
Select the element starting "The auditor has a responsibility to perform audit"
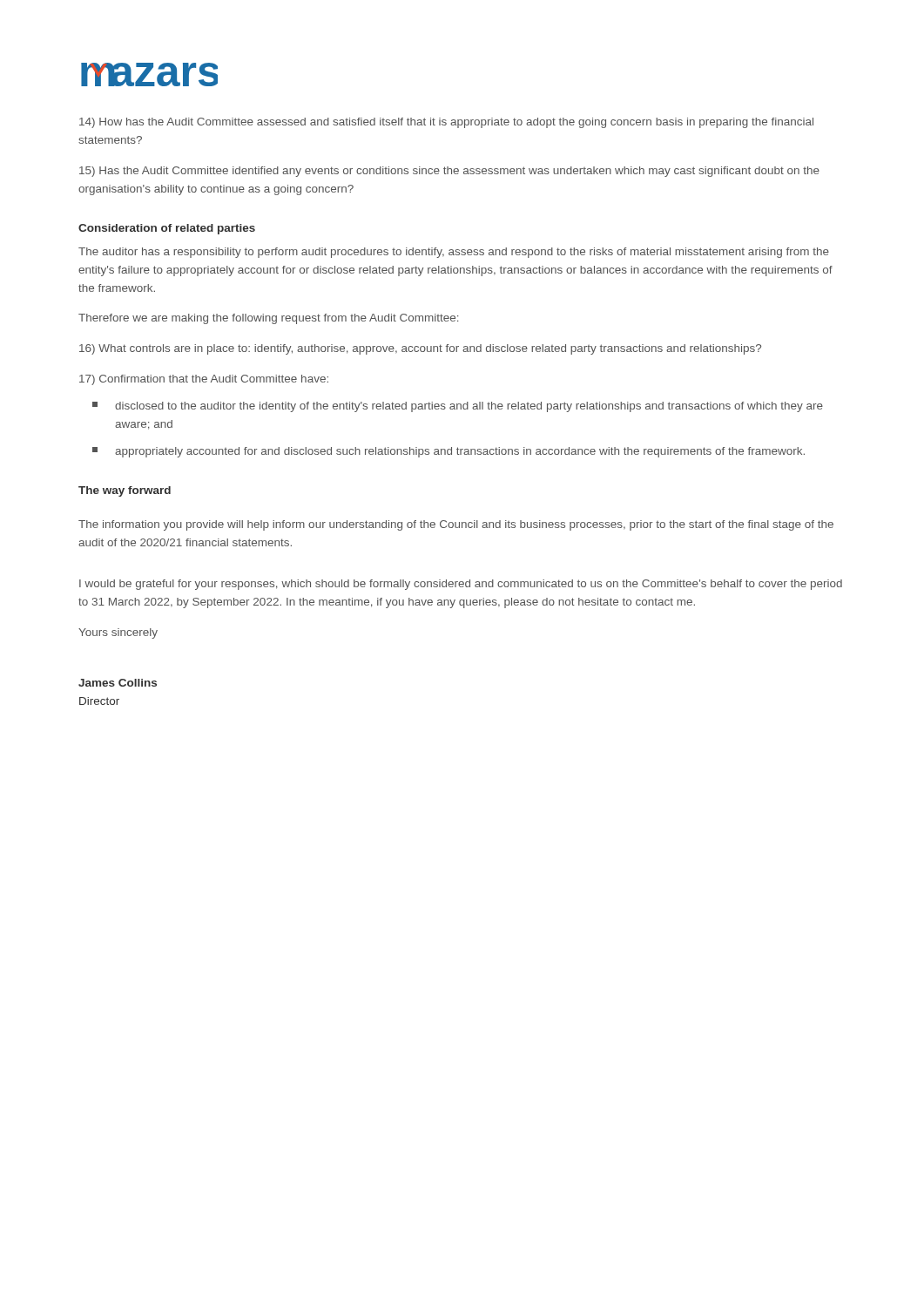[x=455, y=269]
